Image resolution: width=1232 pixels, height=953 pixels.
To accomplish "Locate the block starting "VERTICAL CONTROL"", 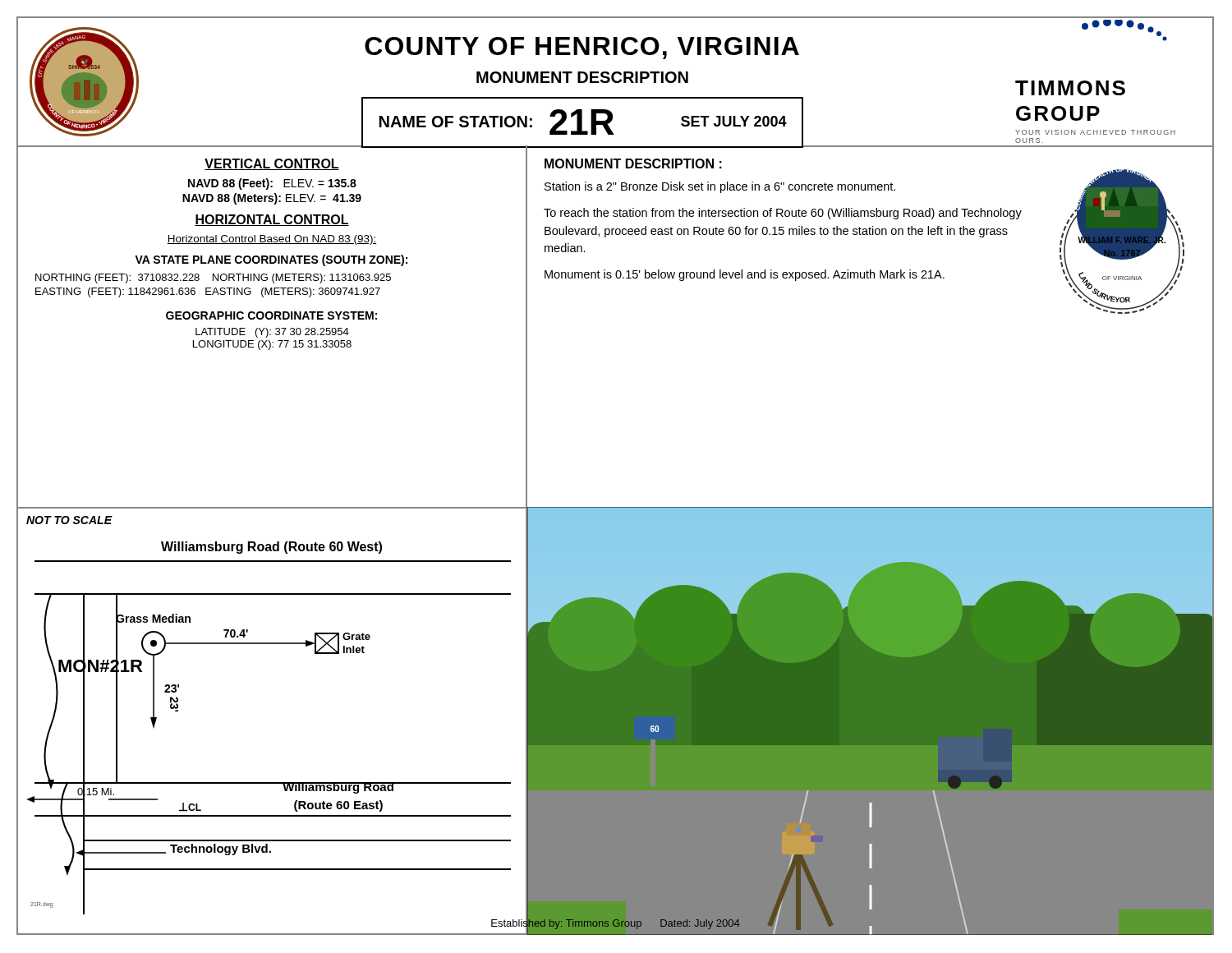I will tap(272, 164).
